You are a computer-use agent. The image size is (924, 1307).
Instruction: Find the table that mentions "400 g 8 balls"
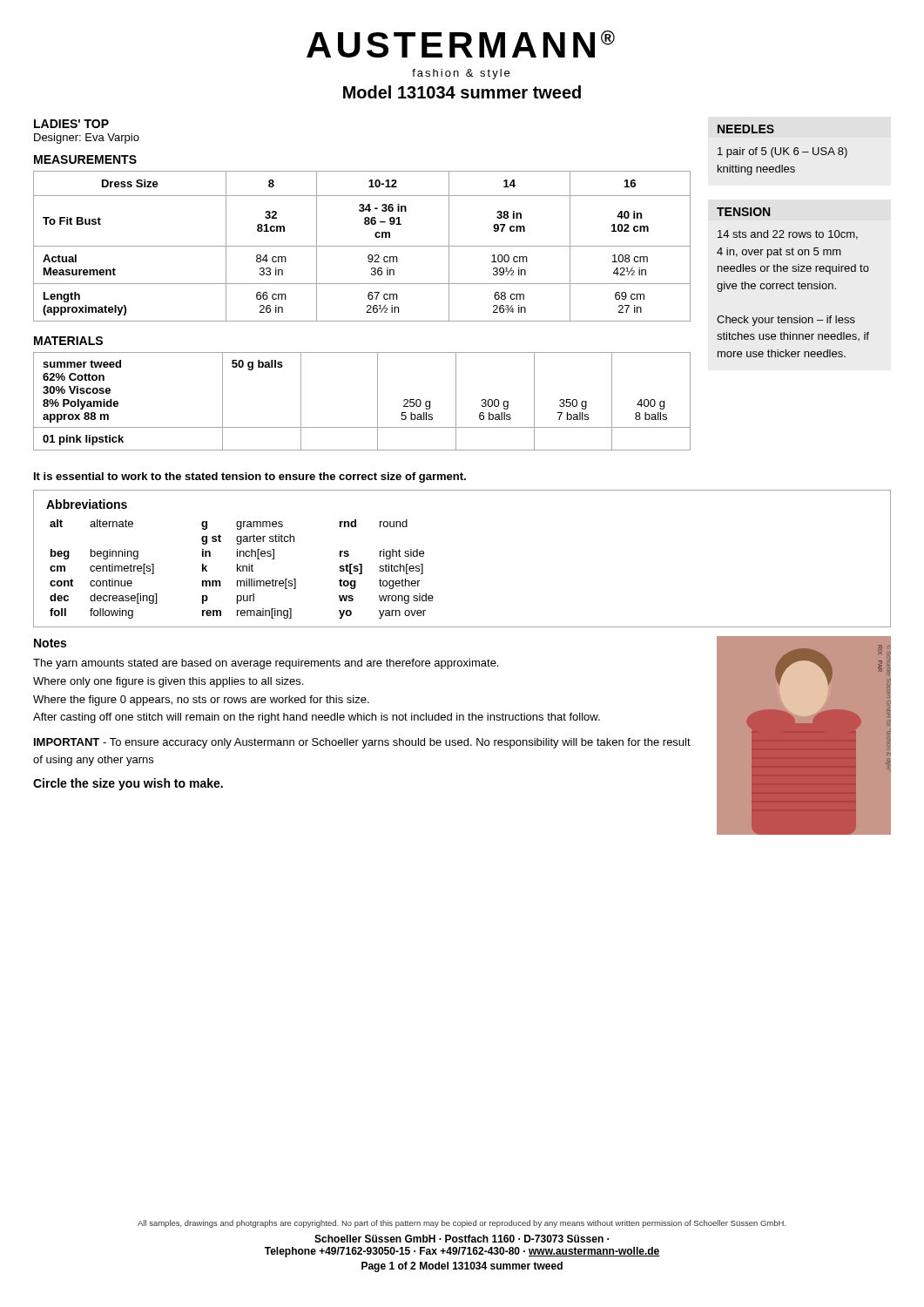(362, 401)
